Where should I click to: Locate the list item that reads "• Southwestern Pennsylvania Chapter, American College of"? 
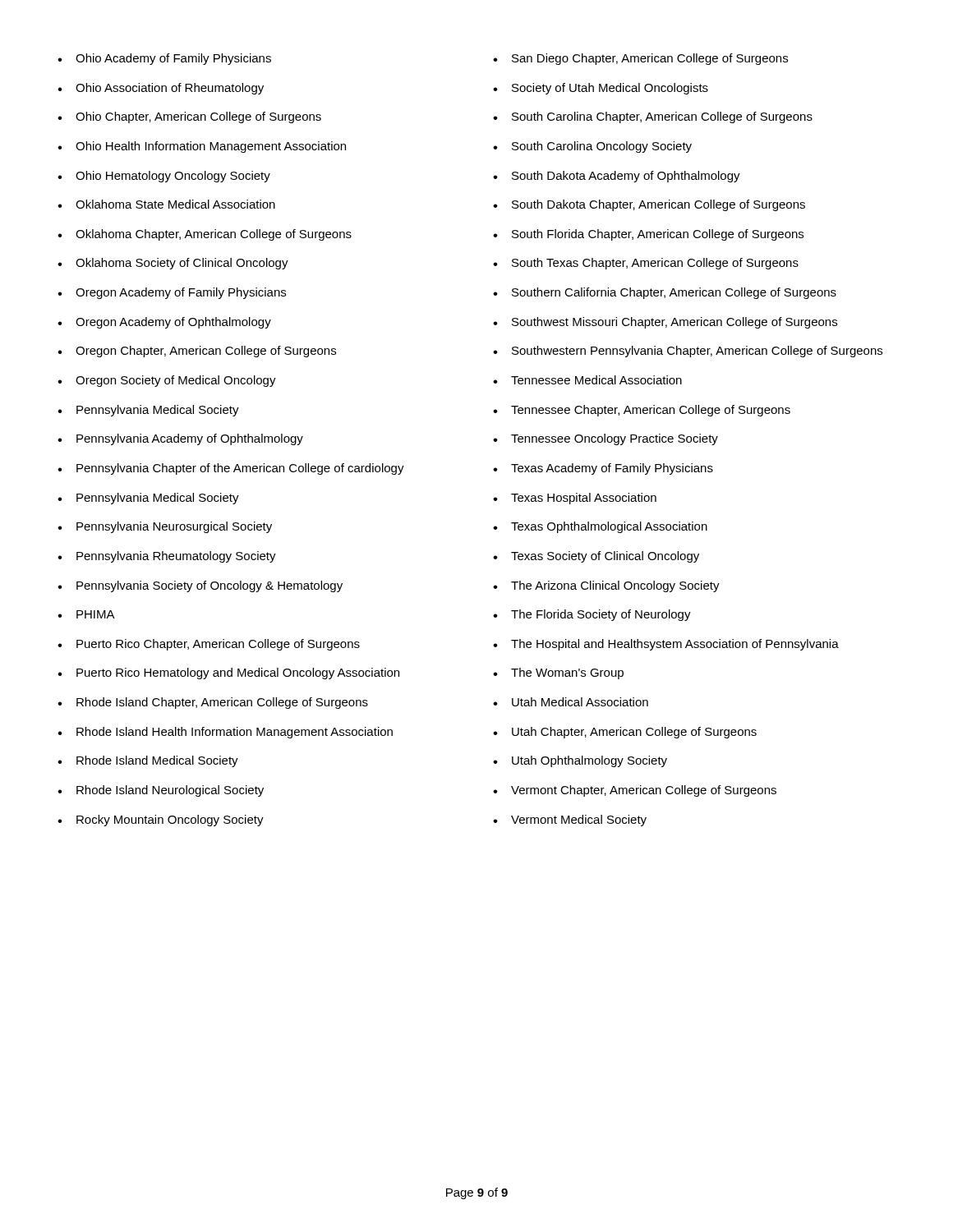point(694,353)
